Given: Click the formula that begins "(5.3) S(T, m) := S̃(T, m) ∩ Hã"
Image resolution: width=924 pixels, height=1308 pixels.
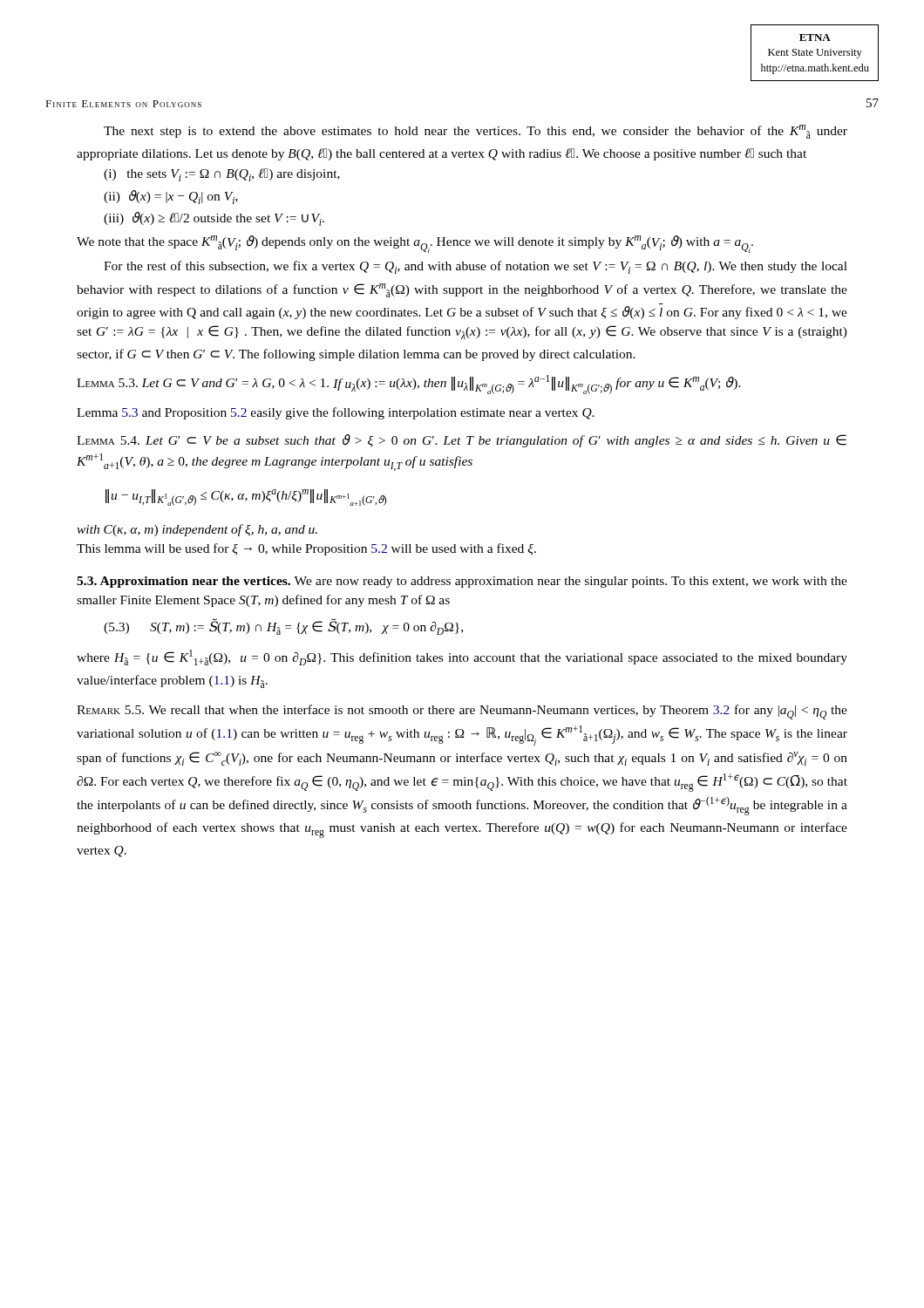Looking at the screenshot, I should 462,629.
